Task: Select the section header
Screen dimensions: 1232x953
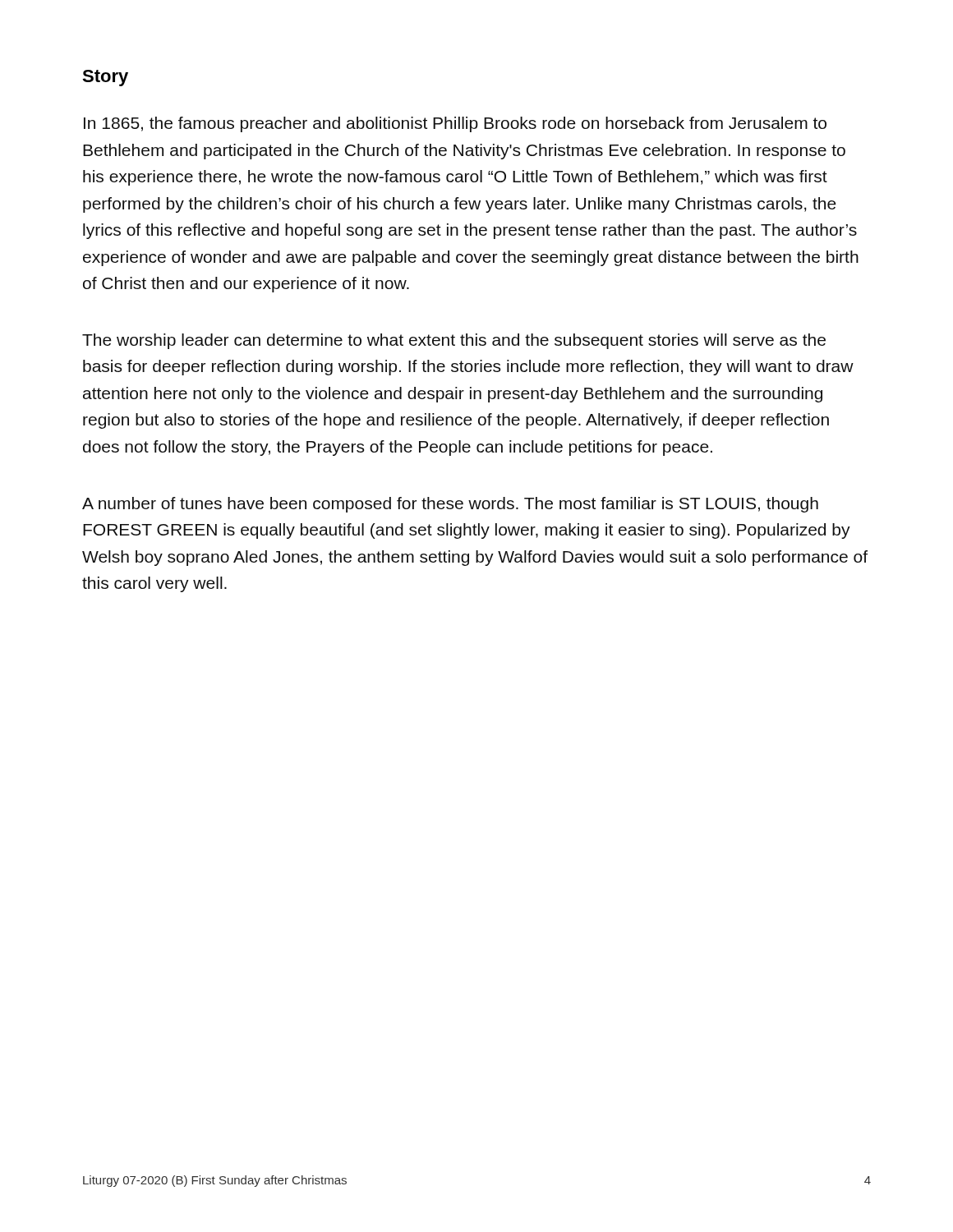Action: click(x=105, y=76)
